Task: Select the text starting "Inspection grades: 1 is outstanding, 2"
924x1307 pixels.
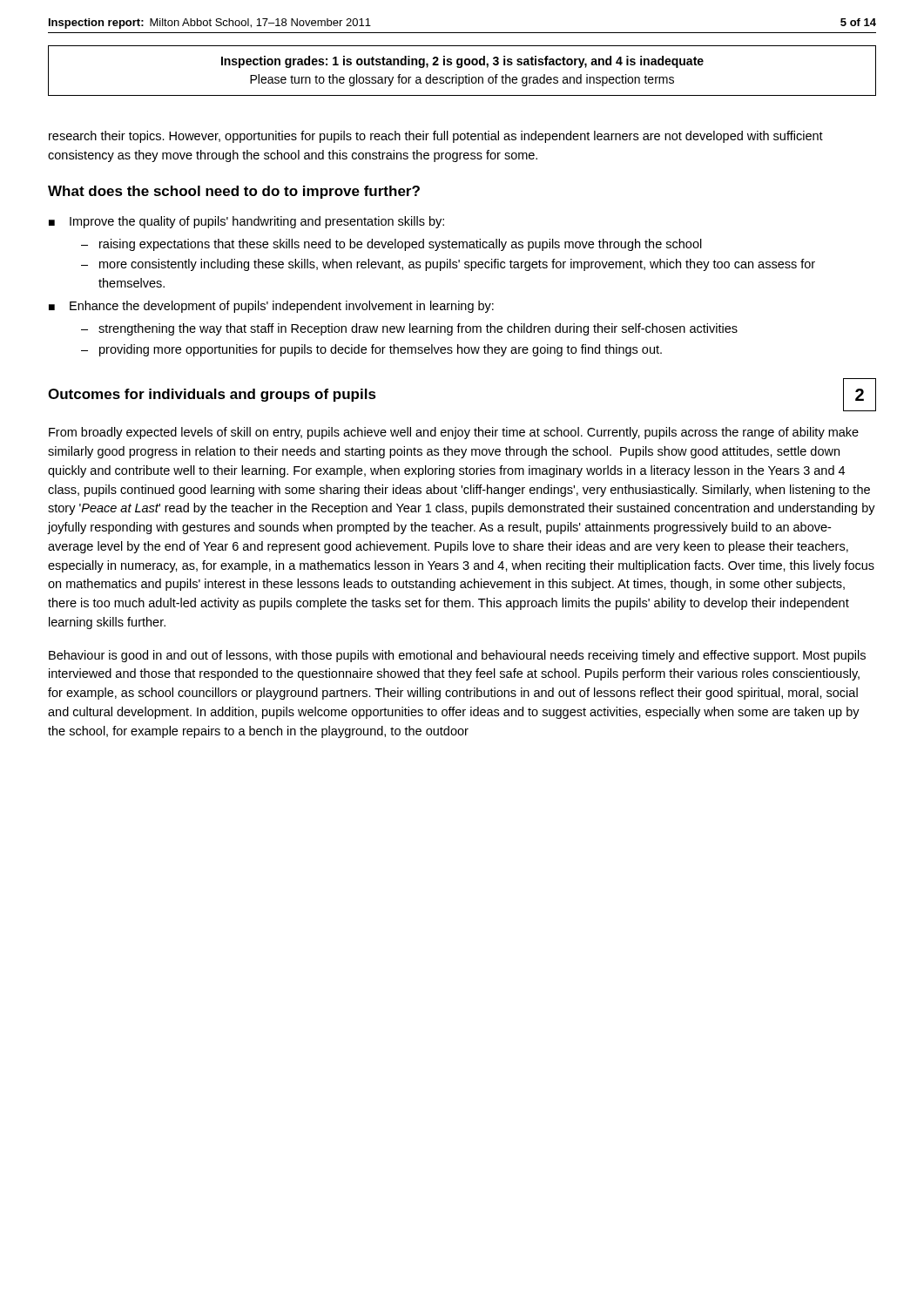Action: pyautogui.click(x=462, y=71)
